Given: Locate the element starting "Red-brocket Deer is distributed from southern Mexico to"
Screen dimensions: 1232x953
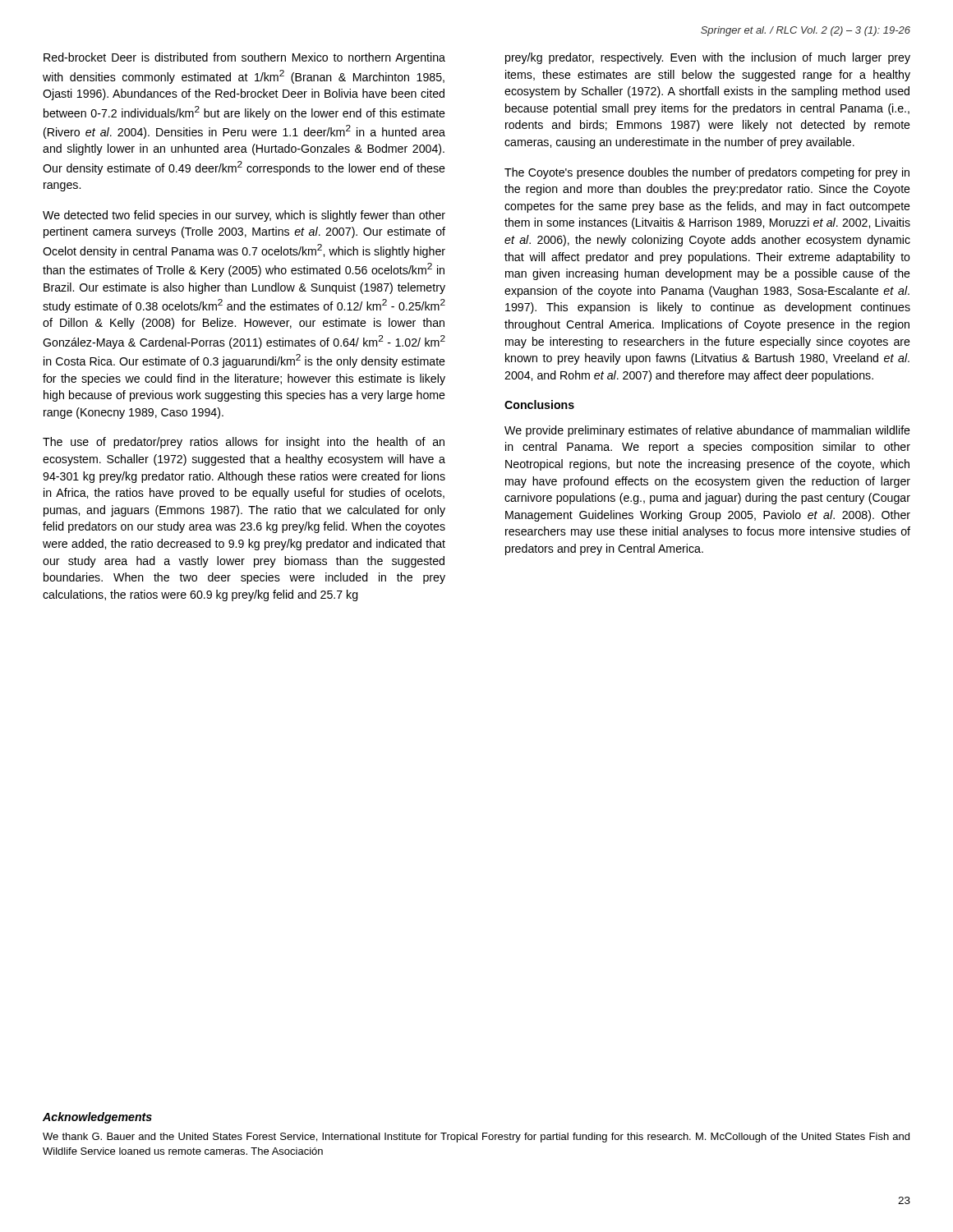Looking at the screenshot, I should tap(244, 121).
